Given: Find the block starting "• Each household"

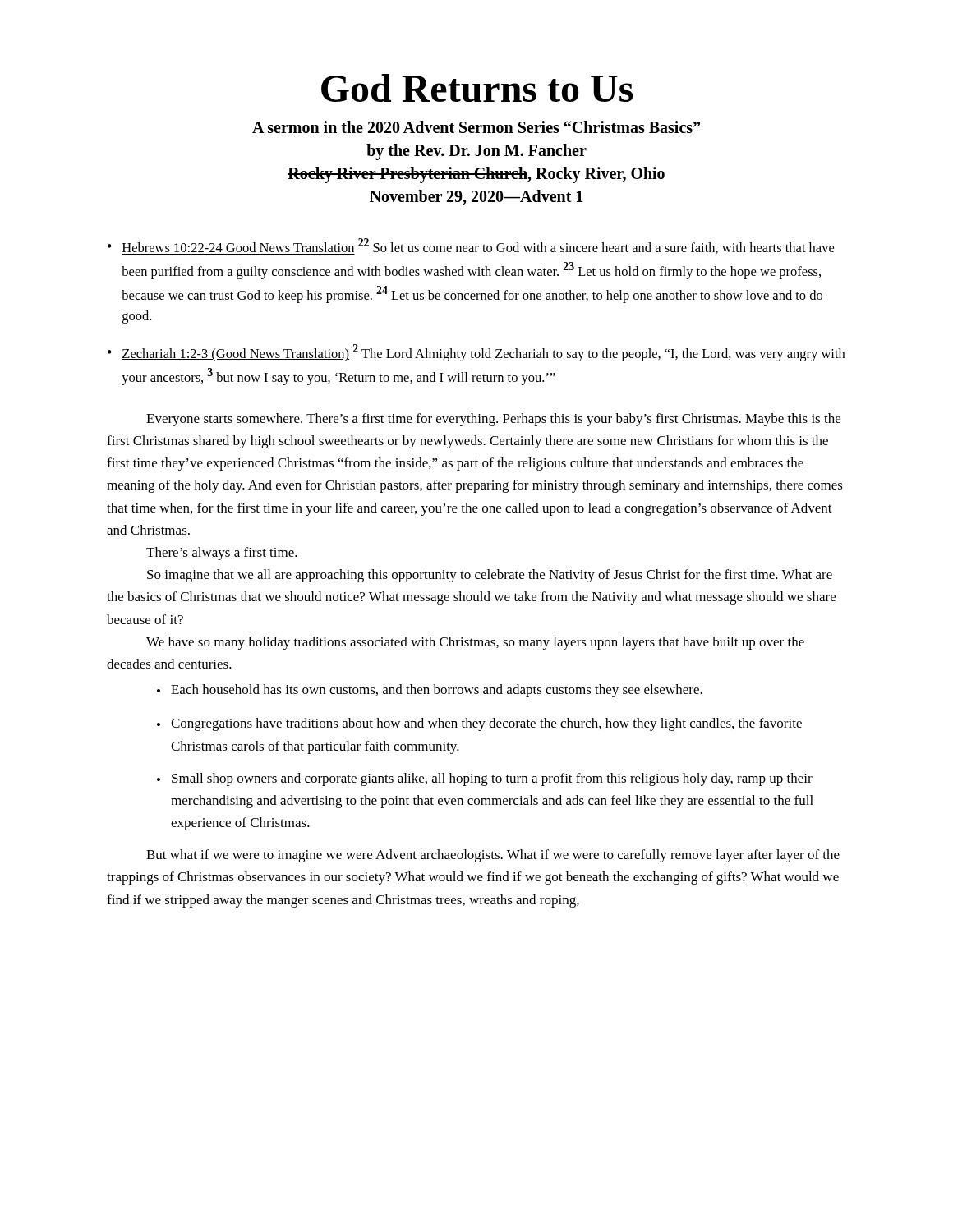Looking at the screenshot, I should point(430,691).
